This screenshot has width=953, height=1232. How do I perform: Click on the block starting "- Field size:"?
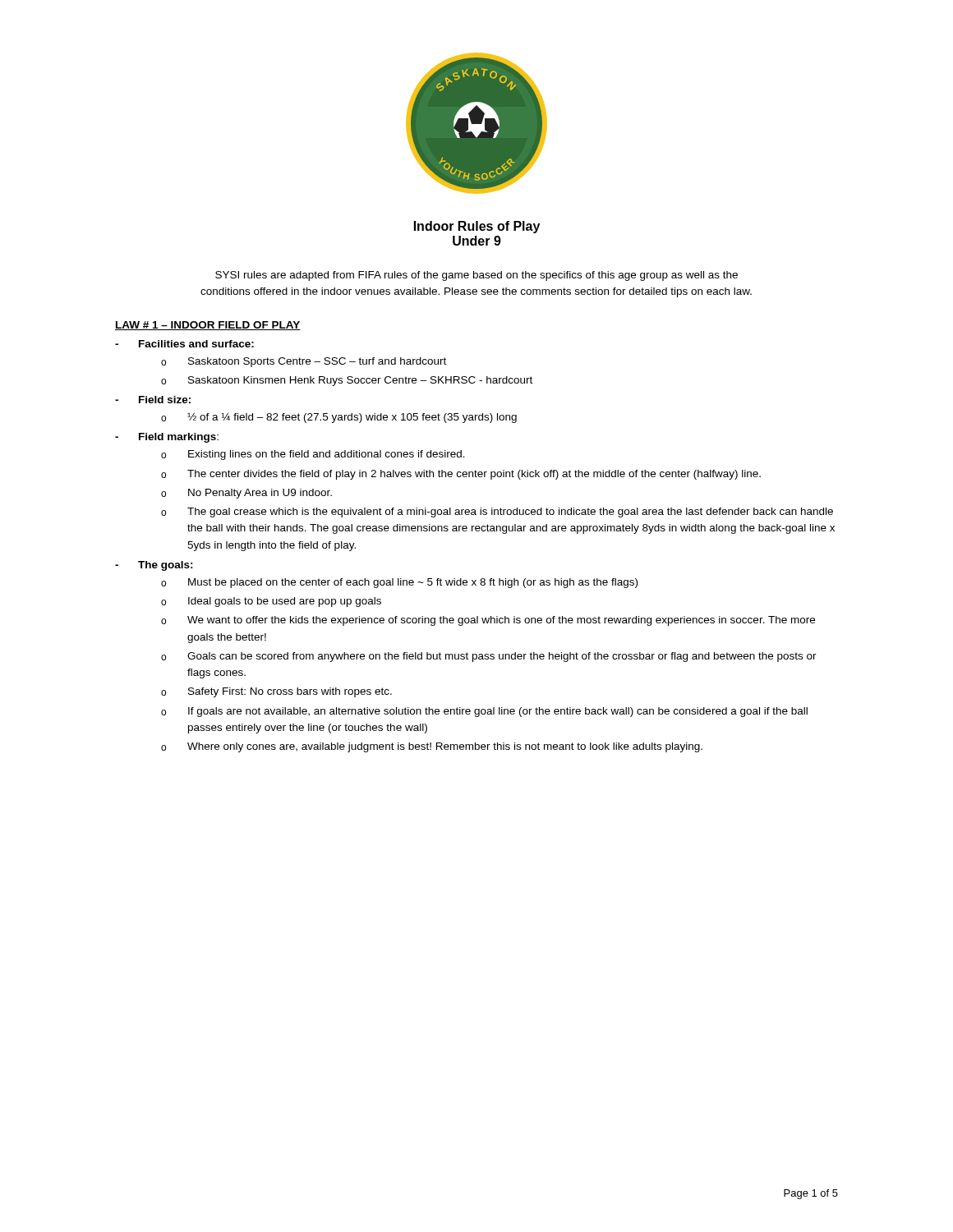(153, 400)
